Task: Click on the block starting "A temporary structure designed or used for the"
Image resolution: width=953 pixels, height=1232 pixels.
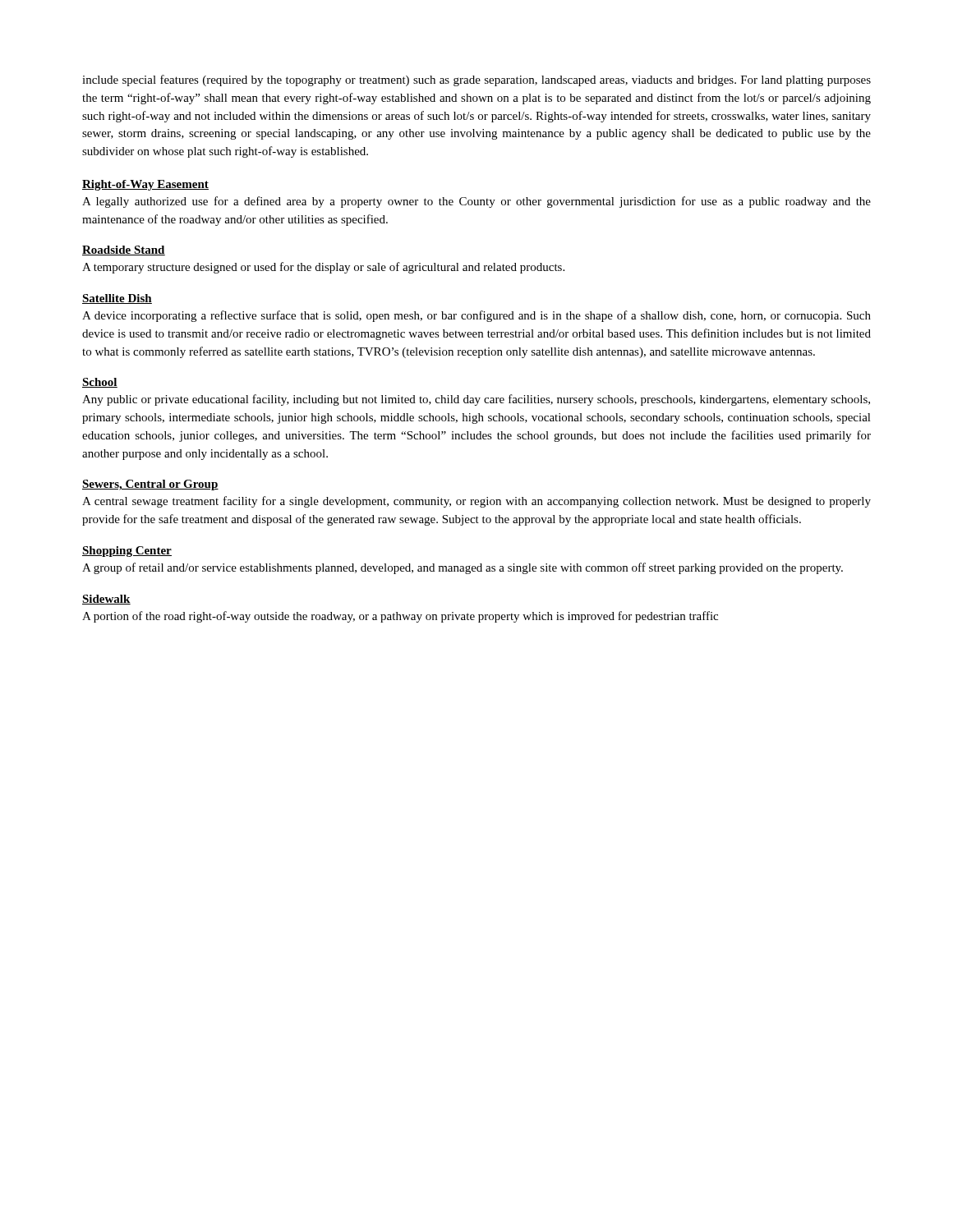Action: coord(476,268)
